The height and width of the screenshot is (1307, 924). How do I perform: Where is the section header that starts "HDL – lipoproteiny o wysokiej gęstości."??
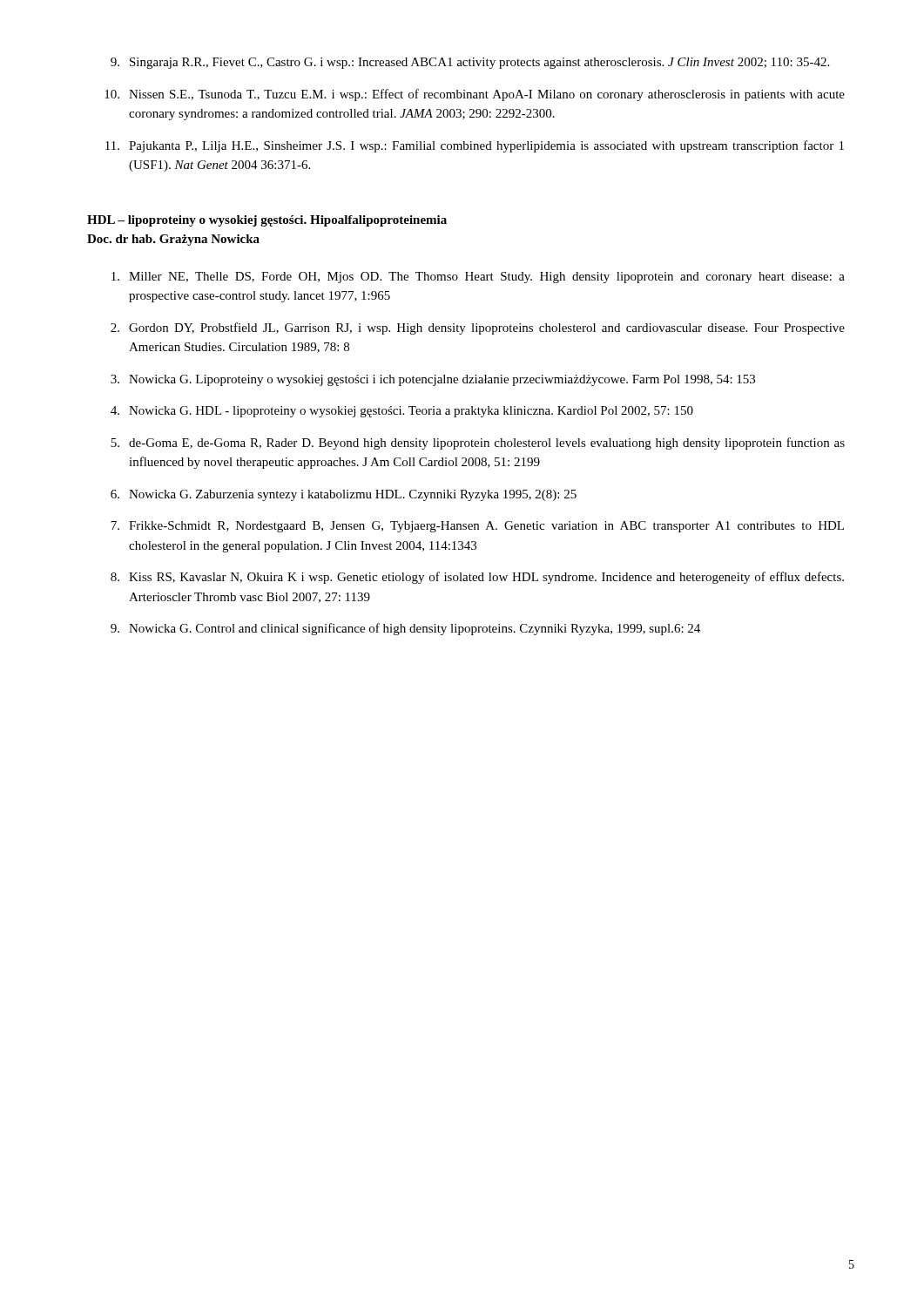(x=267, y=219)
